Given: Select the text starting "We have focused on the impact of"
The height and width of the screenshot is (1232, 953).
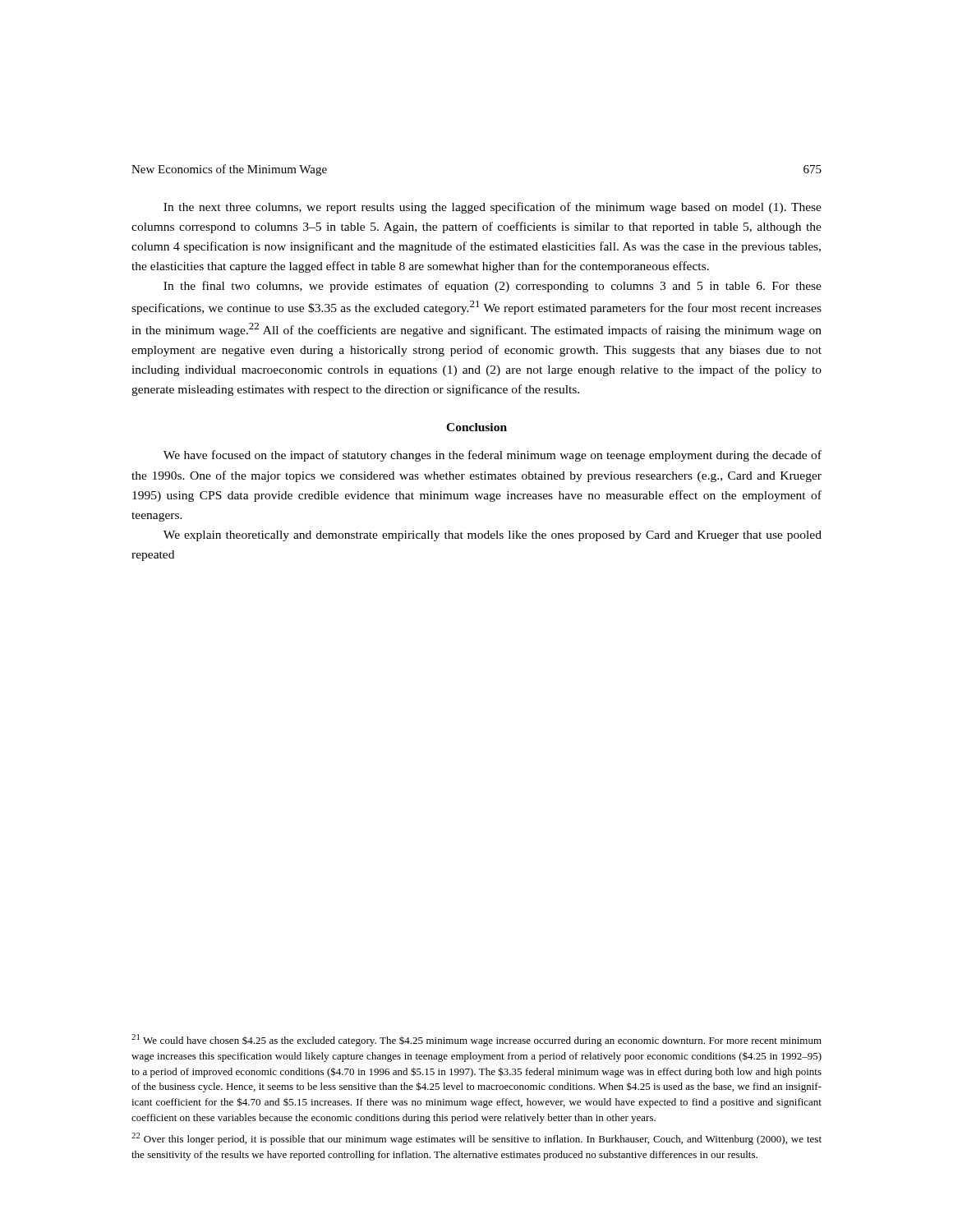Looking at the screenshot, I should (476, 485).
